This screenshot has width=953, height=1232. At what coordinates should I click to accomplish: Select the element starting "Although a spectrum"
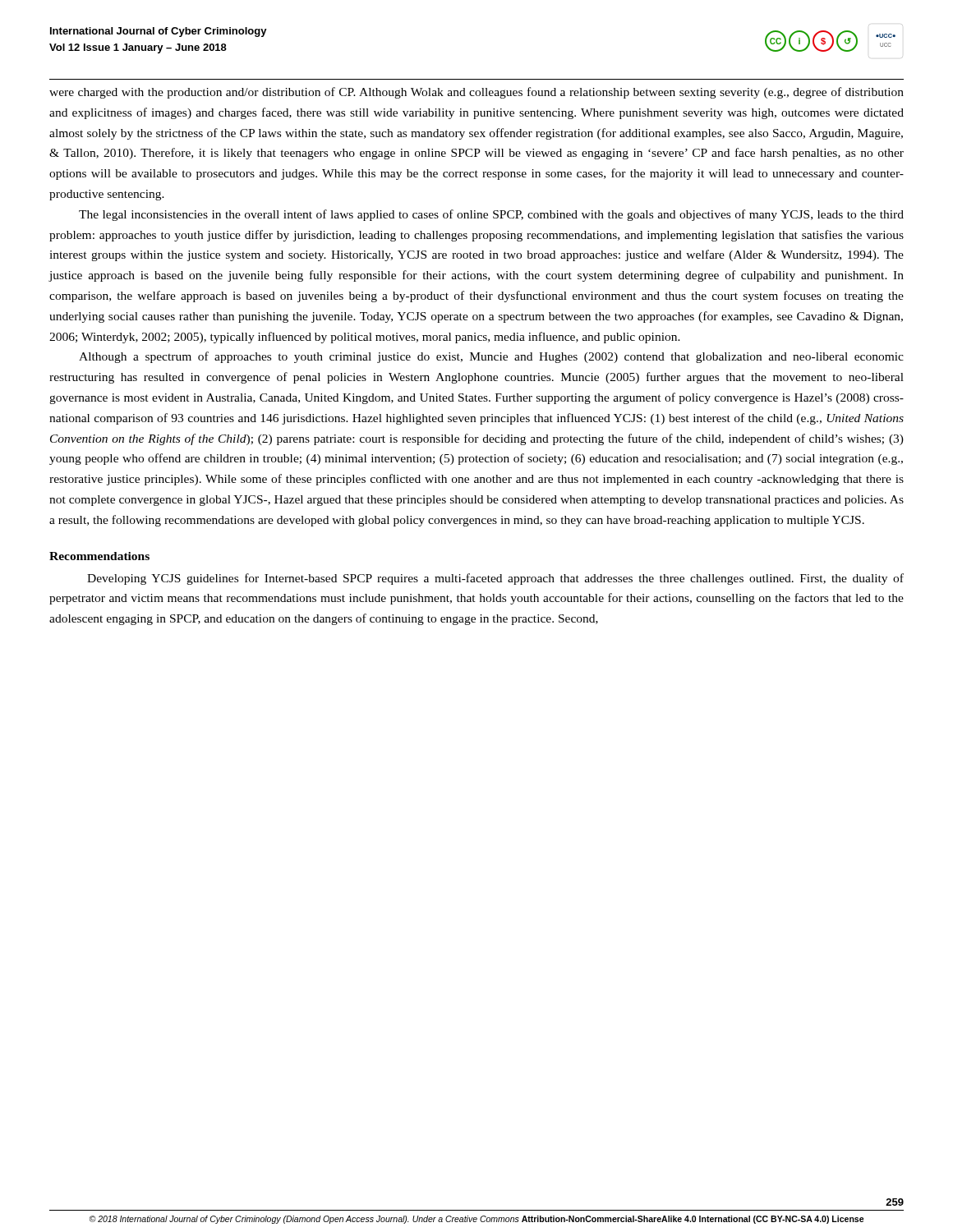tap(476, 439)
